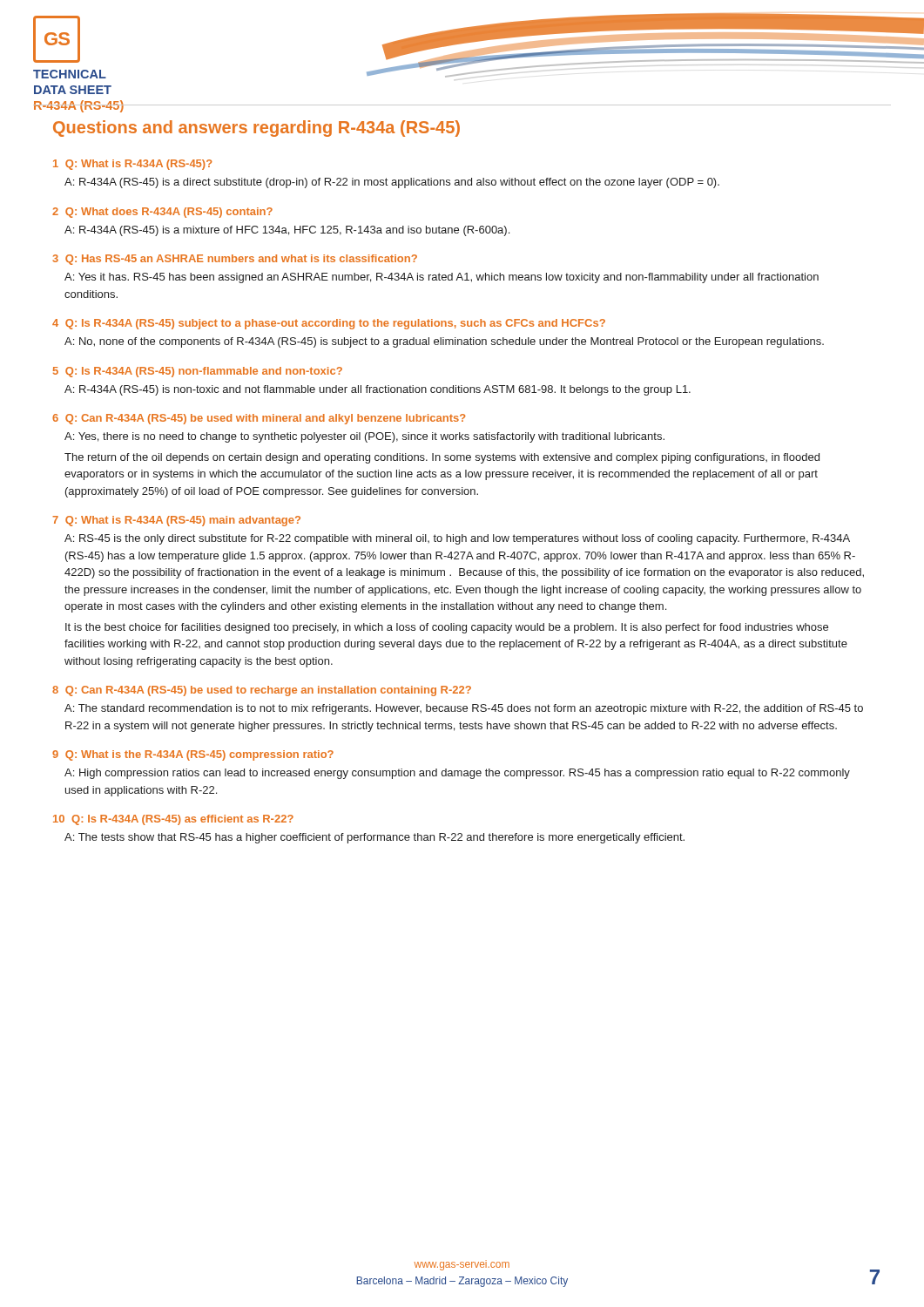Click on the list item that says "5 Q: Is R-434A"
Screen dimensions: 1307x924
[462, 381]
